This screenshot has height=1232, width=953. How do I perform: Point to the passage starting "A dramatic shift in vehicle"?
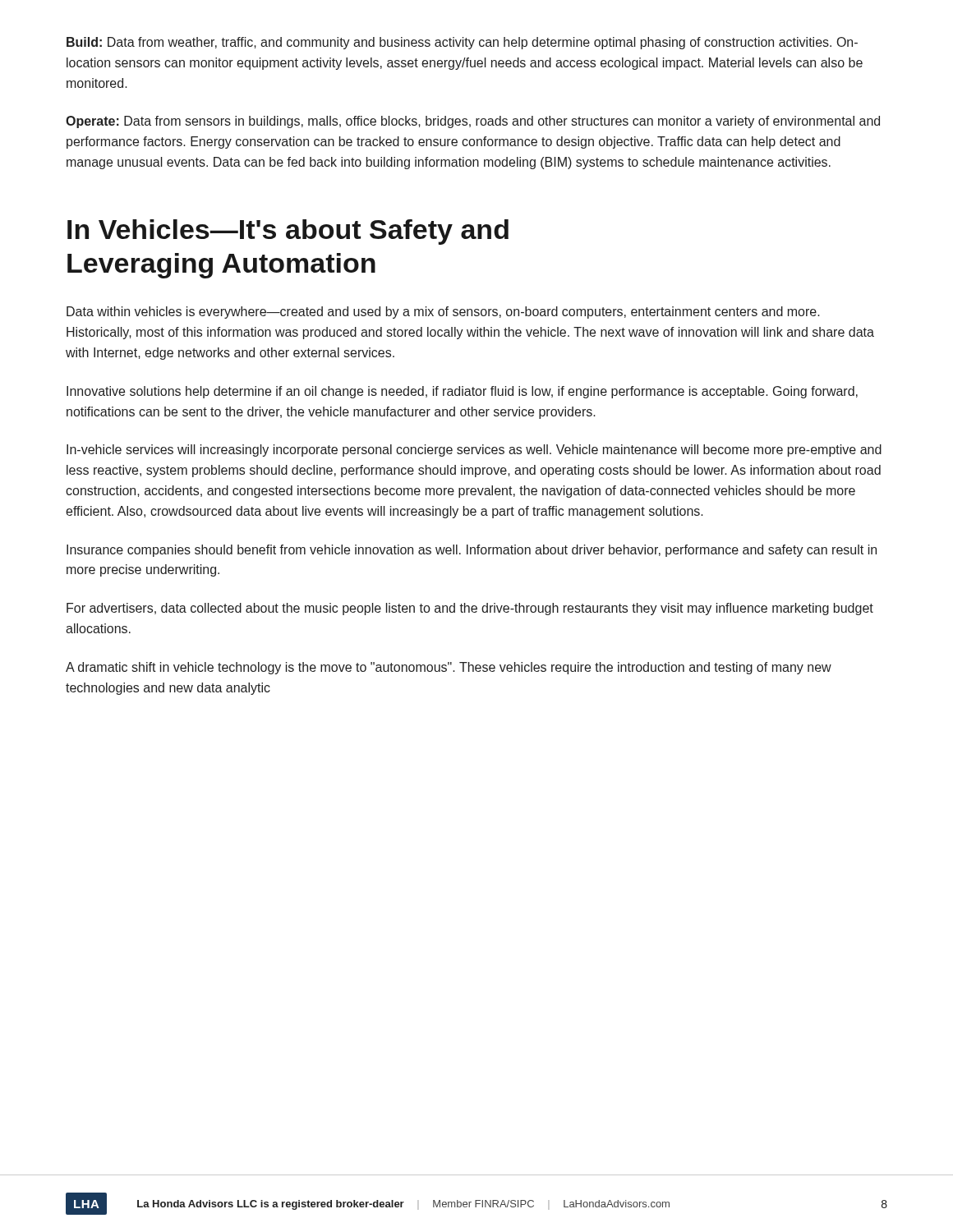click(448, 677)
